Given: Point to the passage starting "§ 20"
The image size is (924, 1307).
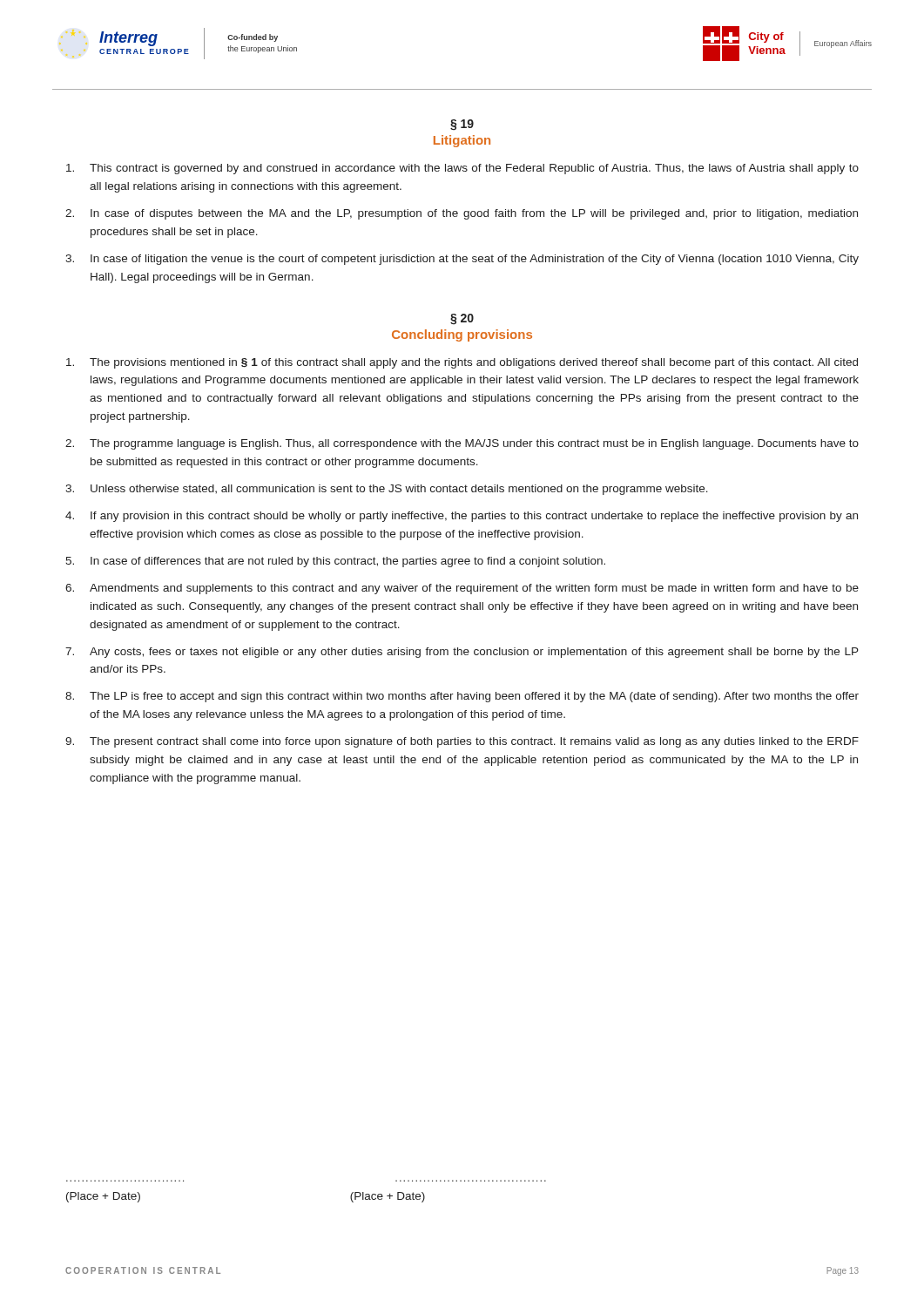Looking at the screenshot, I should 462,318.
